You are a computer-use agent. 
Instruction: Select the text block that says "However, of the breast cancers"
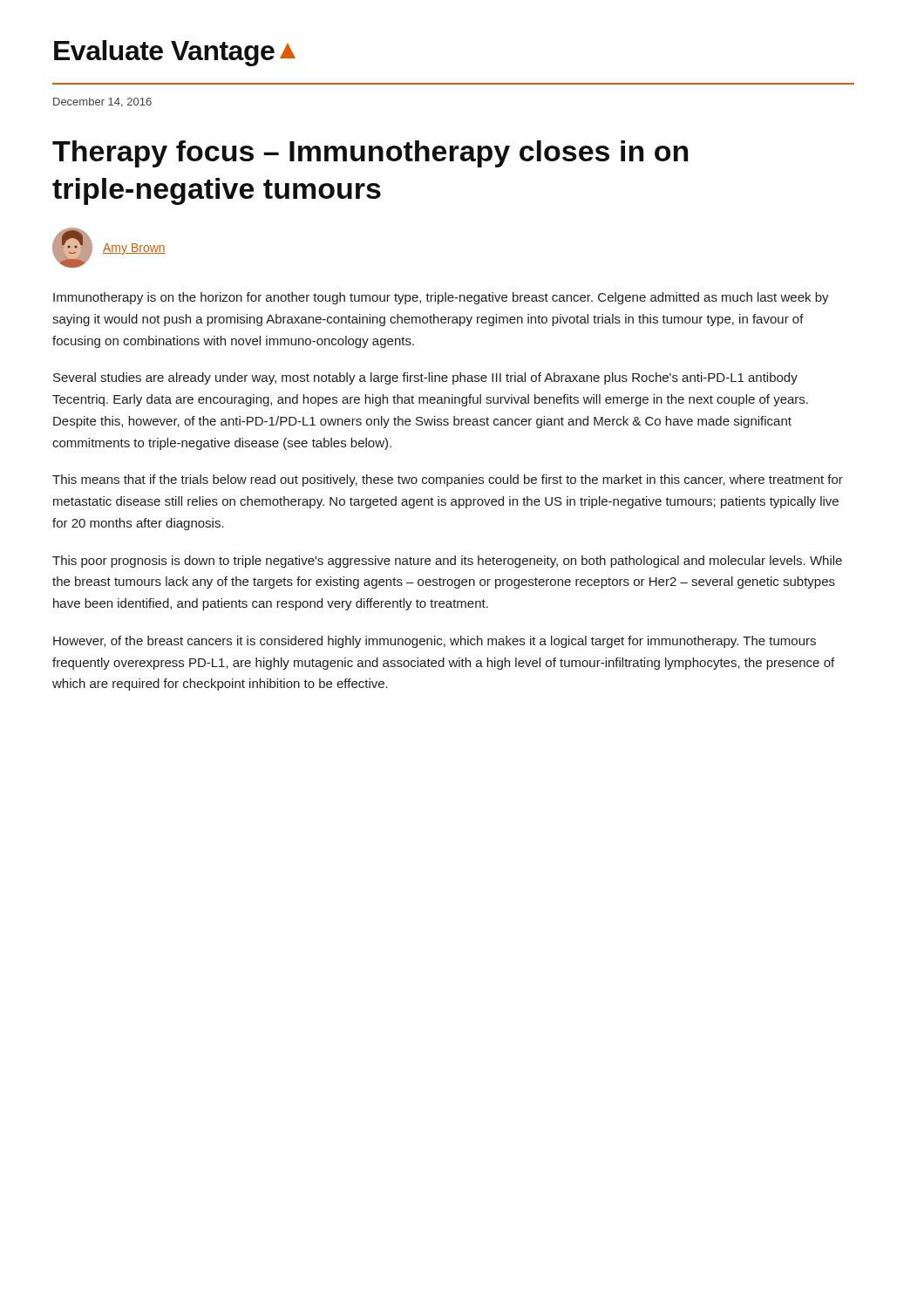pos(443,662)
